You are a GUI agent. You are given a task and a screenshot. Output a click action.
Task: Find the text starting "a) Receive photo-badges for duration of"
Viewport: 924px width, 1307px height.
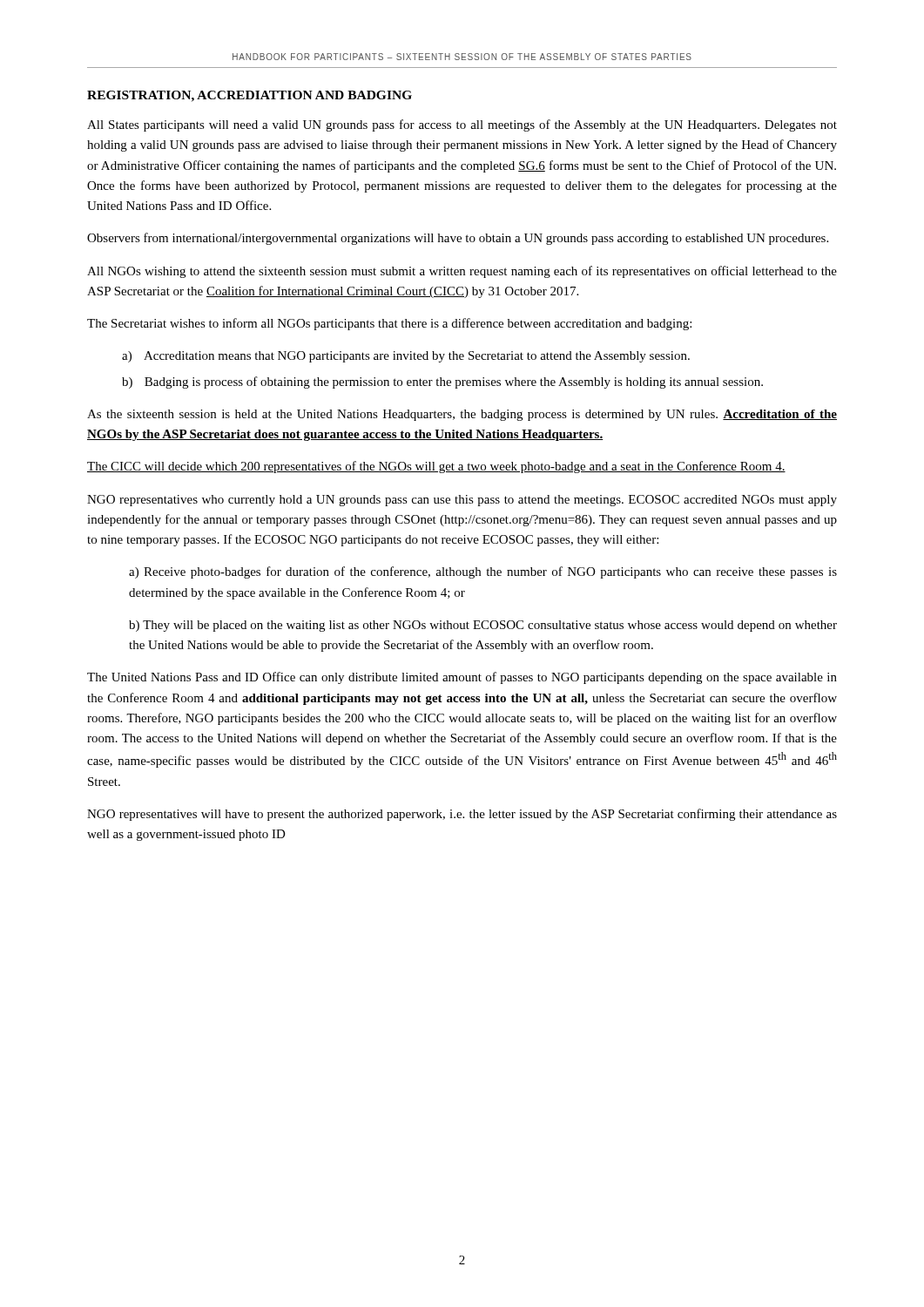(483, 582)
